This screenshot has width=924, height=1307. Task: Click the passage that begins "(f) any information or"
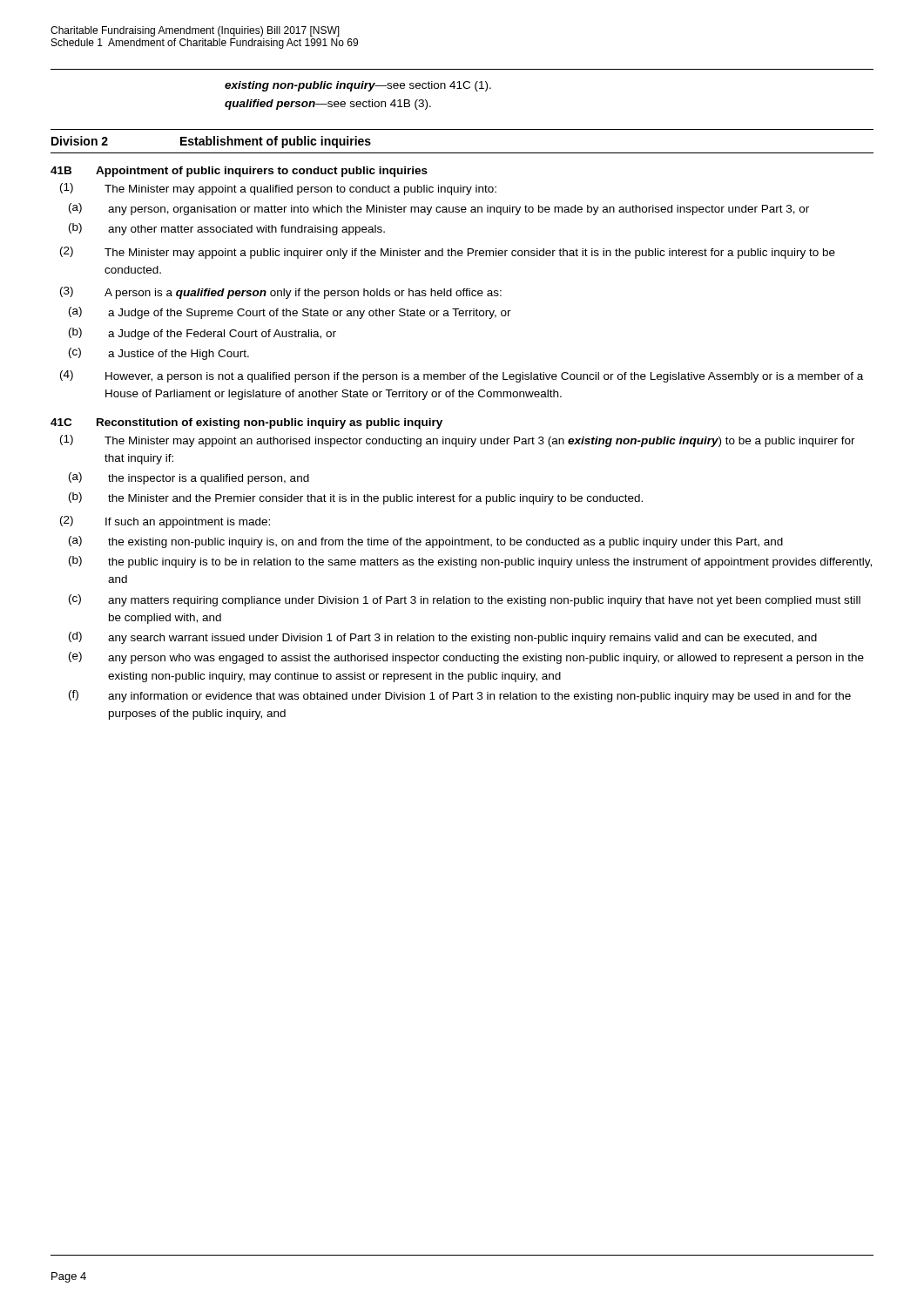[x=462, y=705]
